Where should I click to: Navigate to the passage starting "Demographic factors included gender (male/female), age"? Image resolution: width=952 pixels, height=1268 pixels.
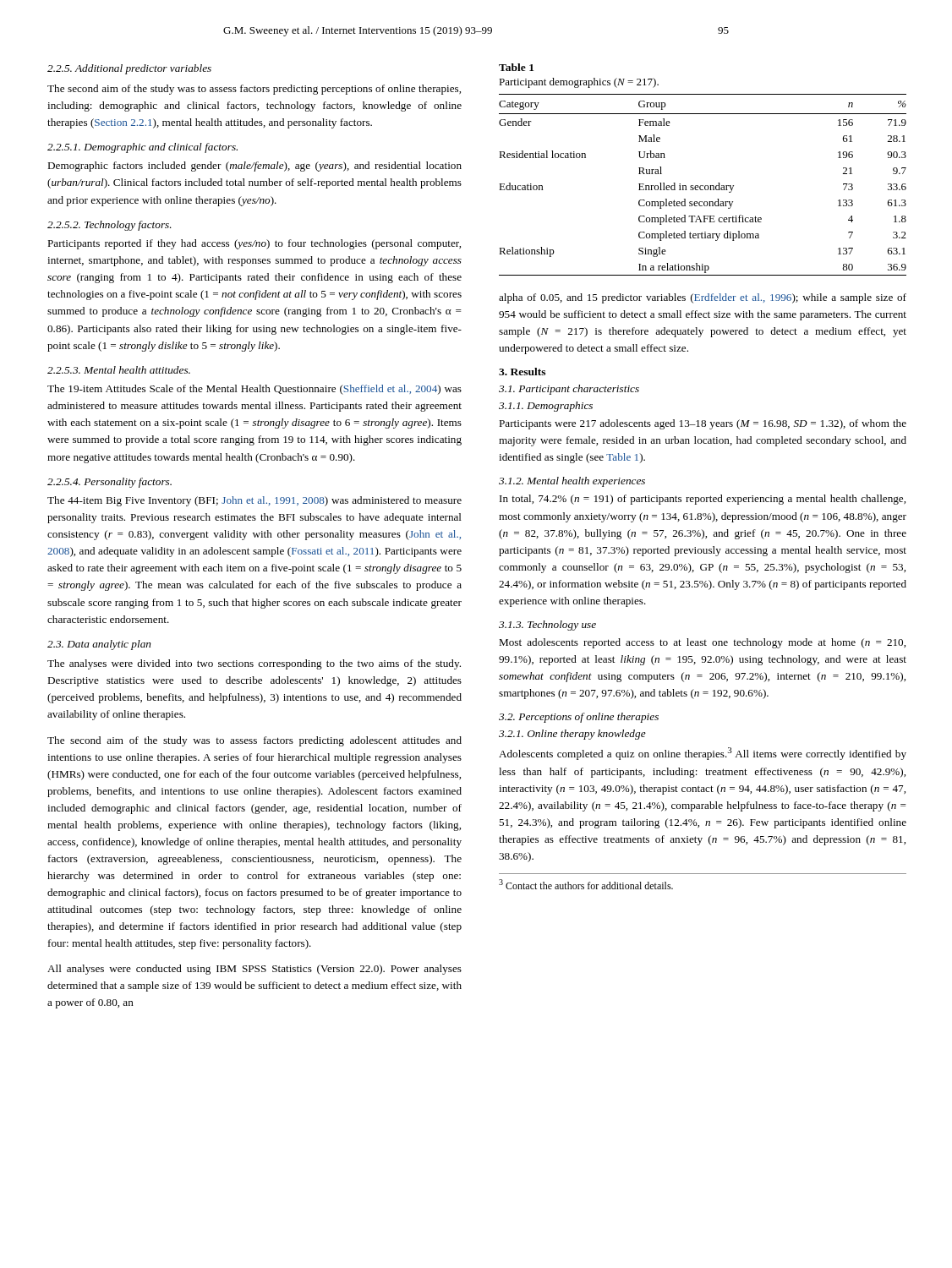click(x=254, y=183)
